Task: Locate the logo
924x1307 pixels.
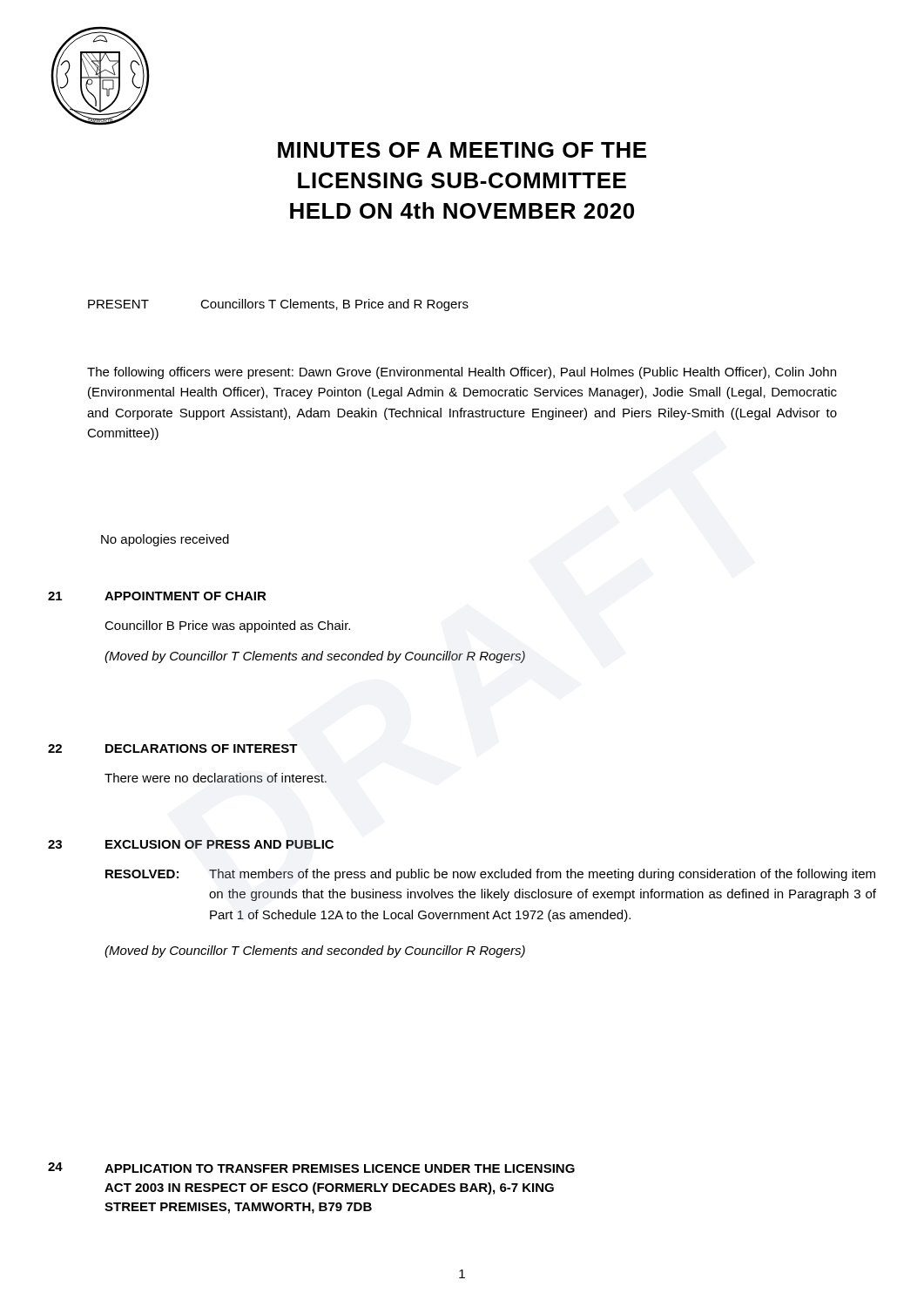Action: 100,76
